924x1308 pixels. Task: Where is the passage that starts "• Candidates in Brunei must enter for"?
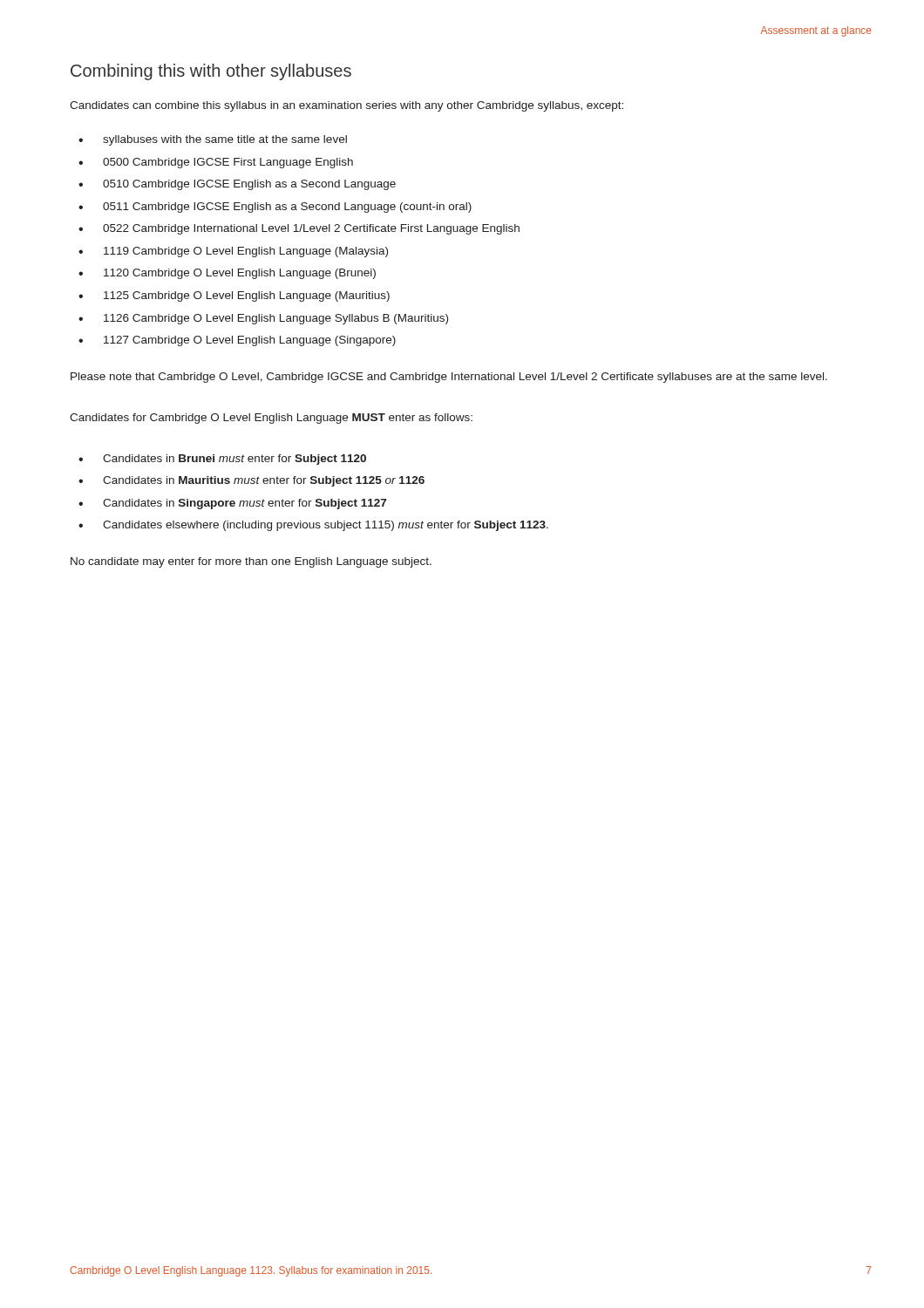click(x=222, y=460)
